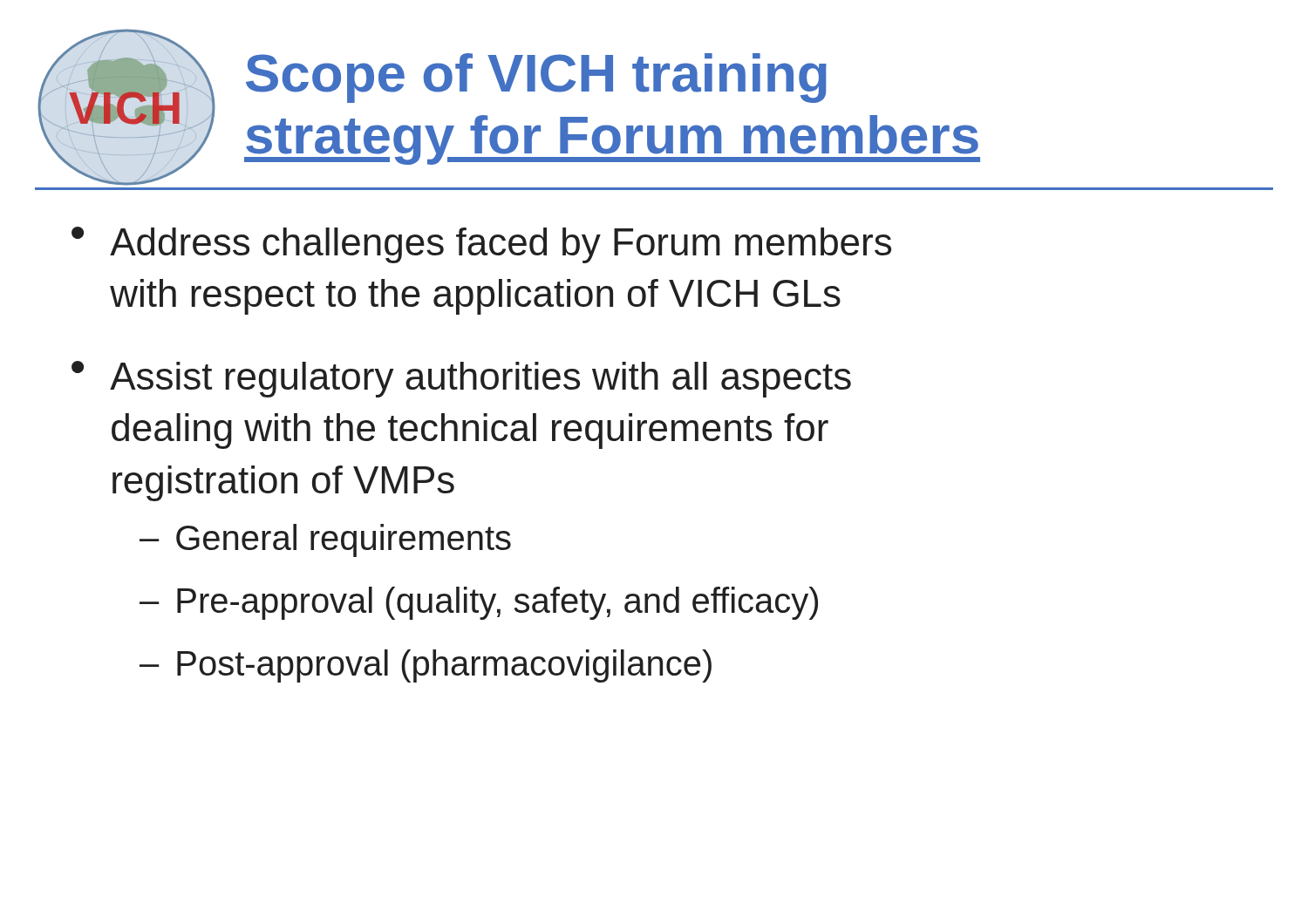Locate the text block starting "– Post-approval (pharmacovigilance)"
Viewport: 1308px width, 924px height.
(427, 663)
